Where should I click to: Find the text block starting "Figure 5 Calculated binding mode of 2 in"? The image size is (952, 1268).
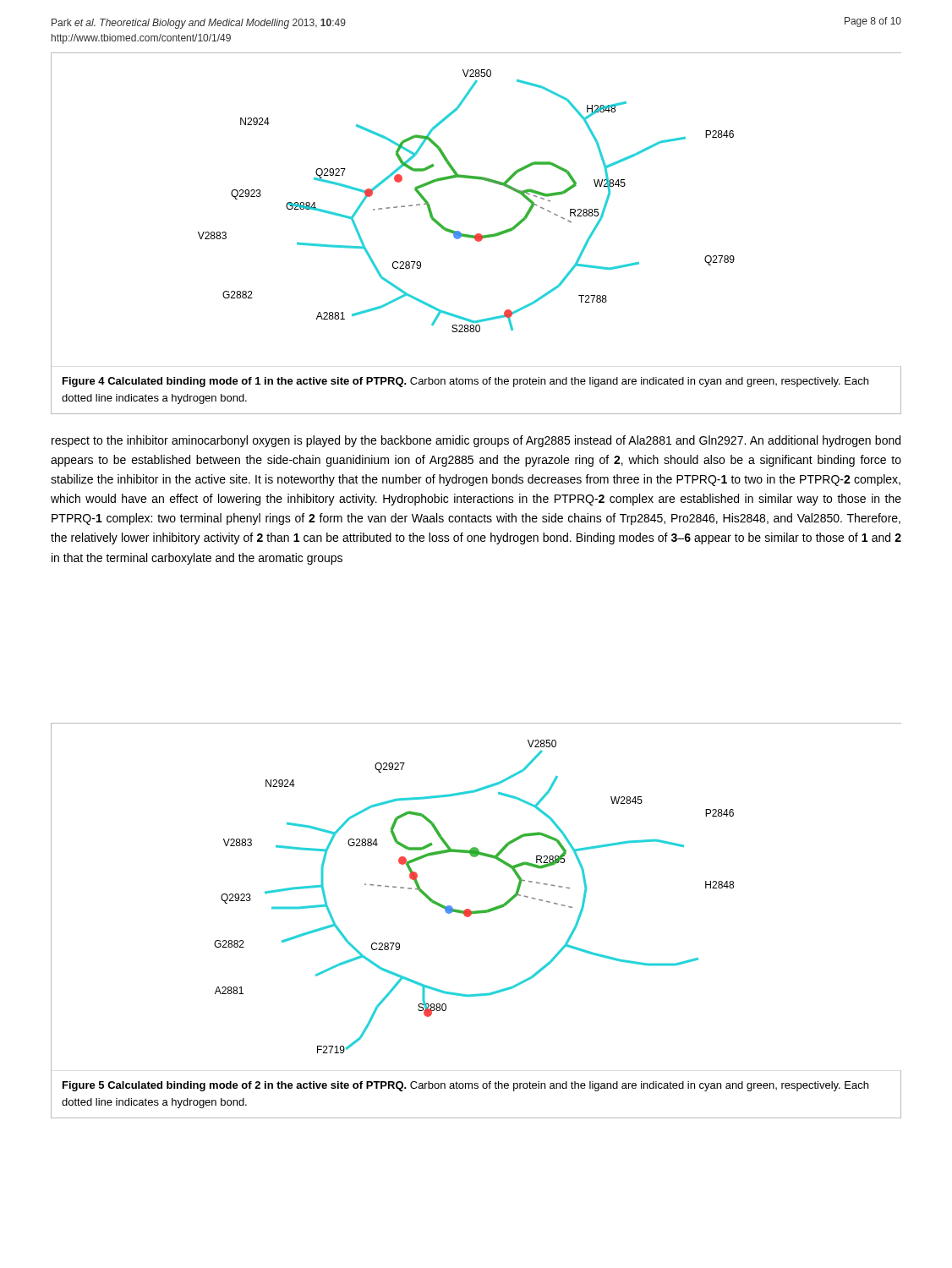[465, 1093]
